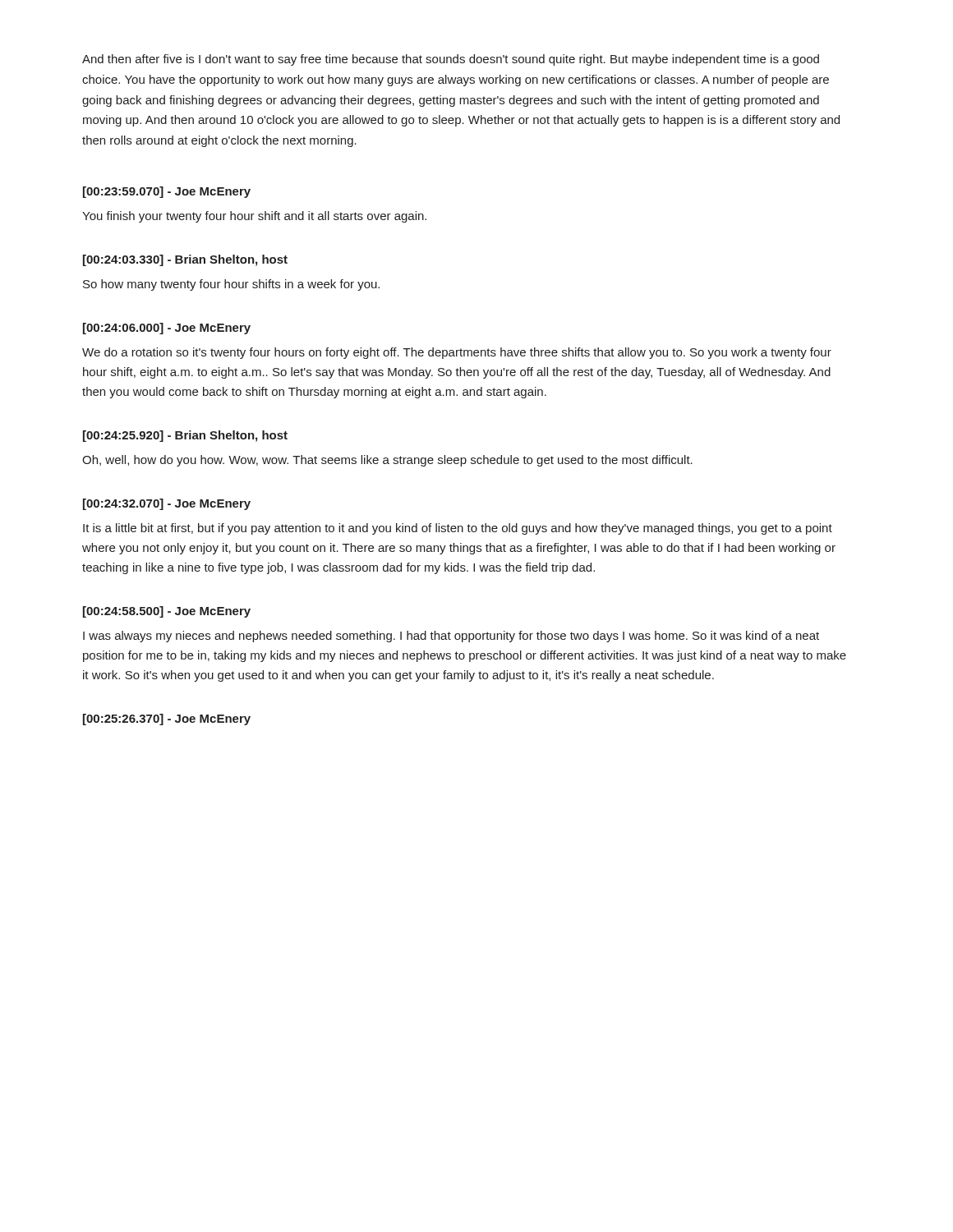
Task: Where is the passage that starts "Oh, well, how do"?
Action: (388, 459)
